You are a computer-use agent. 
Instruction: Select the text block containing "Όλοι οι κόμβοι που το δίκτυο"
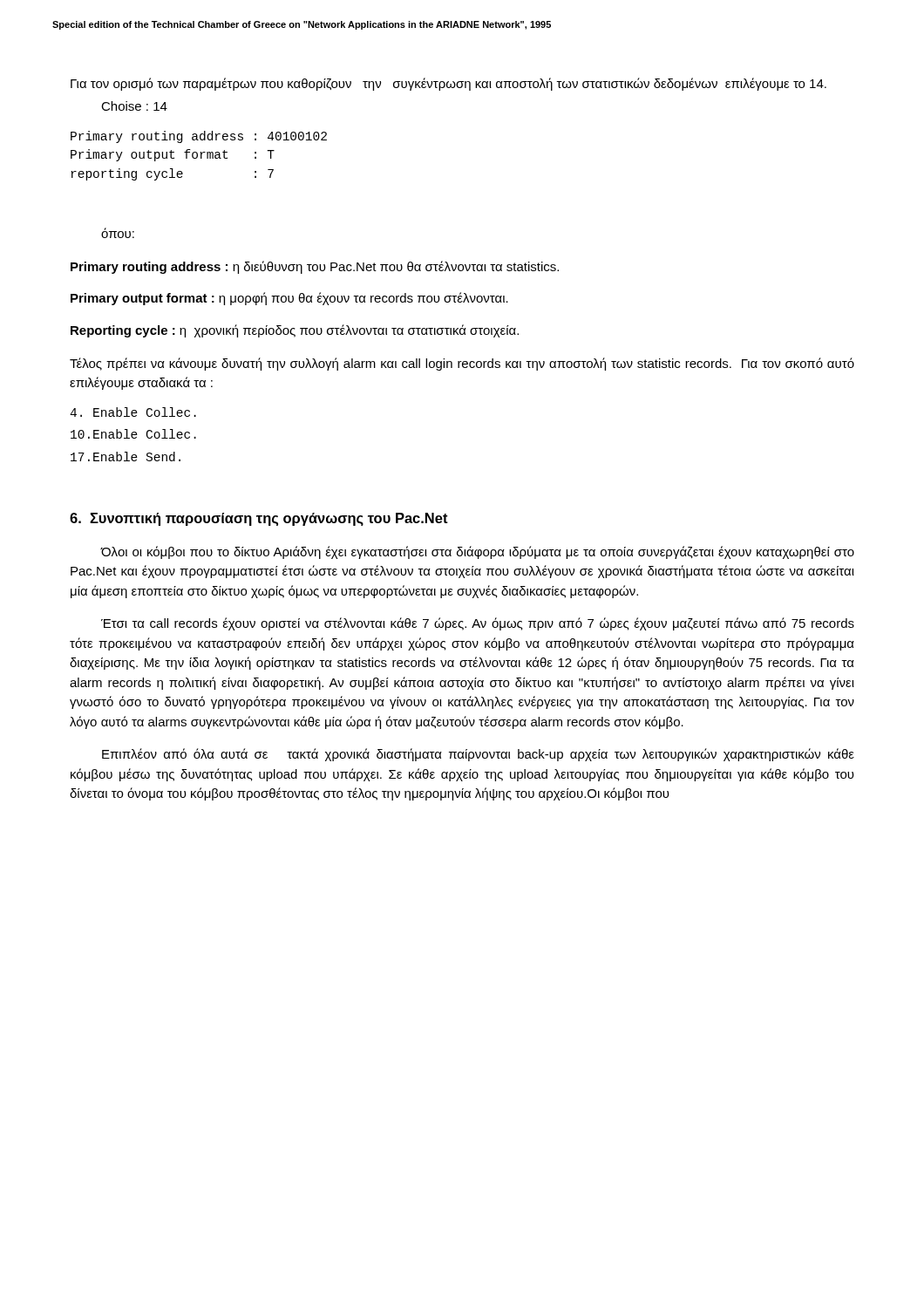[x=462, y=572]
